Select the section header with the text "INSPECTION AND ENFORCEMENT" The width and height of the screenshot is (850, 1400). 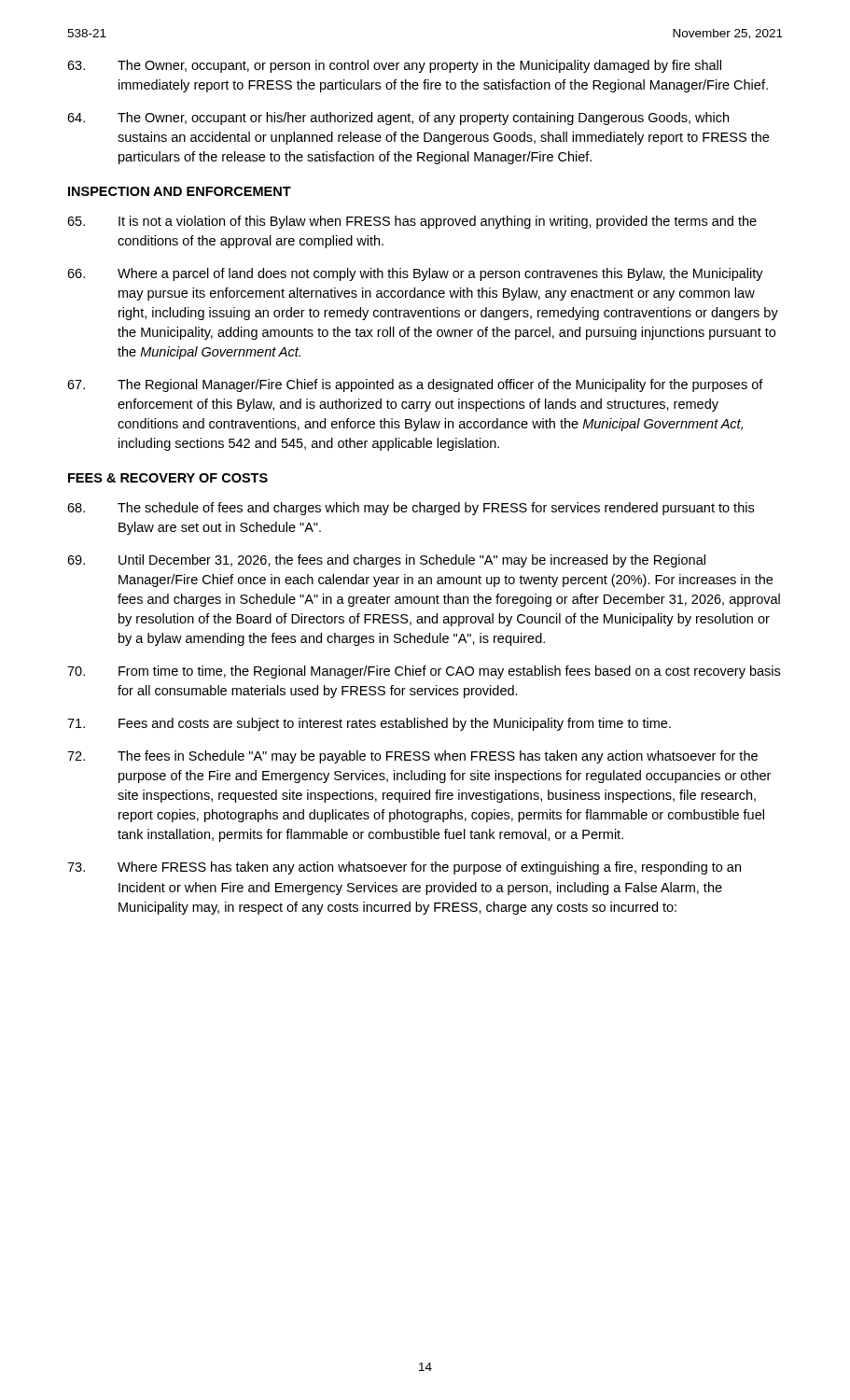[x=179, y=191]
